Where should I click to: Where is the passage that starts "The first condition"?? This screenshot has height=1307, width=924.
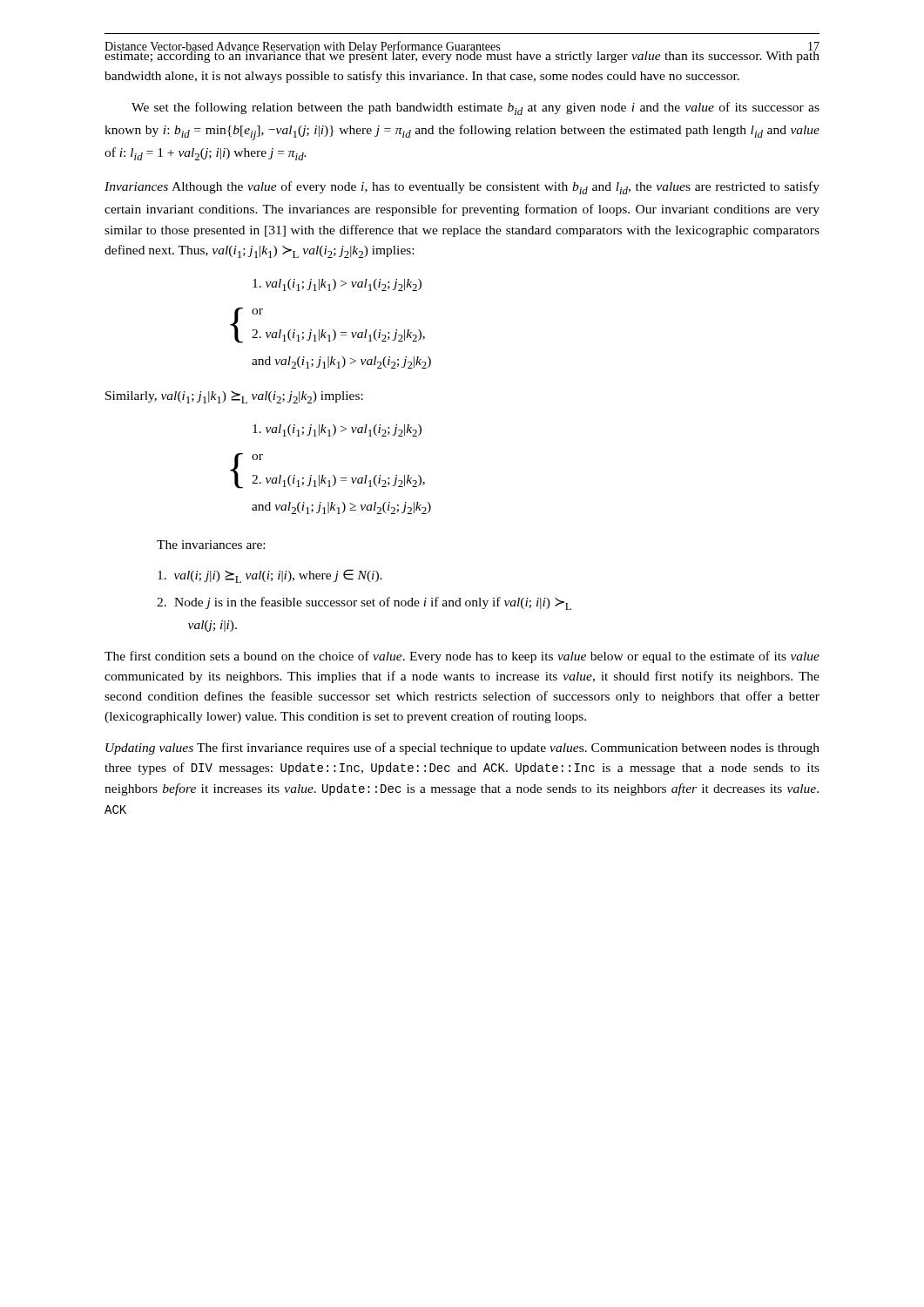point(462,686)
